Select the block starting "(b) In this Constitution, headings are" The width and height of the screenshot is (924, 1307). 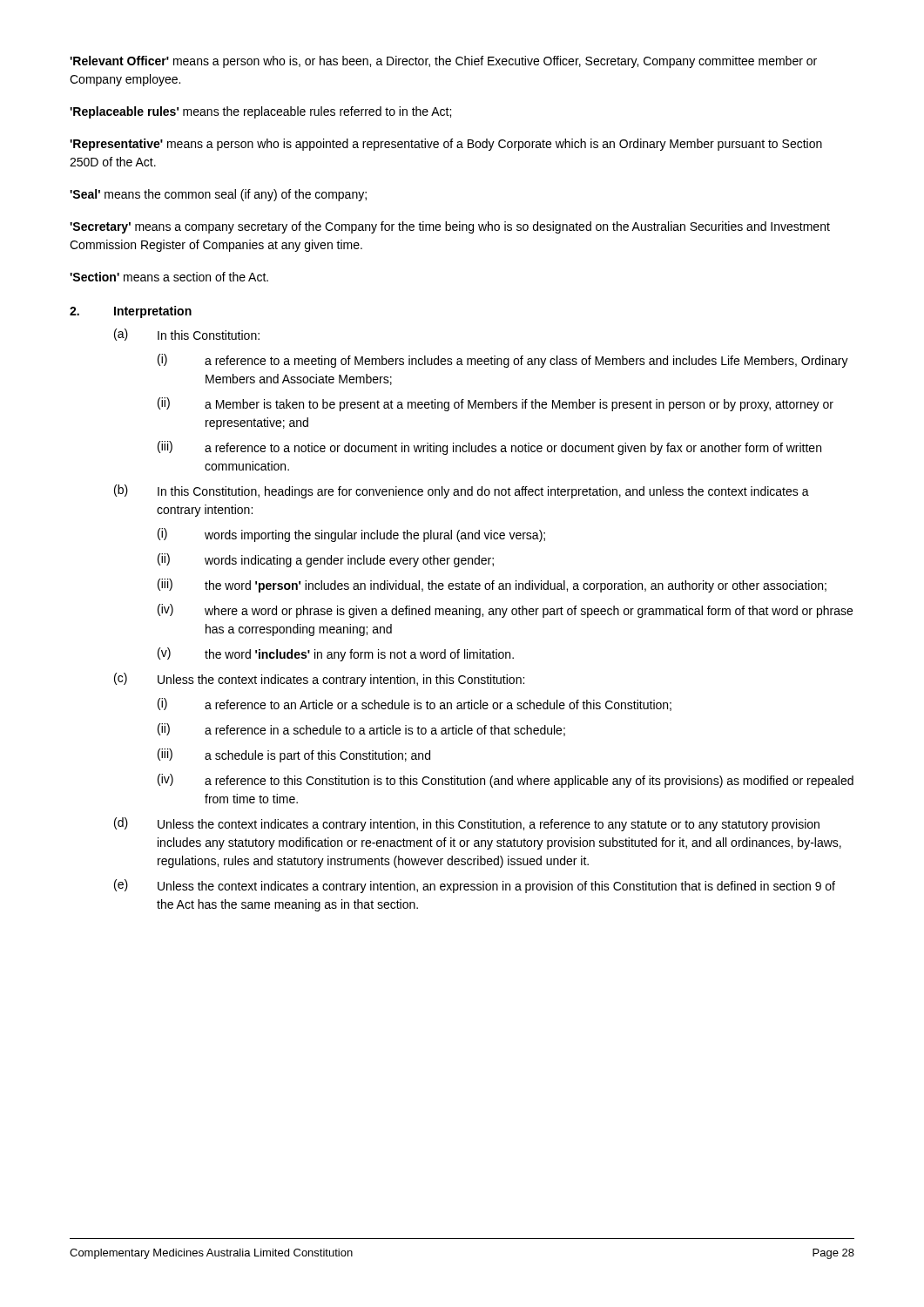484,501
